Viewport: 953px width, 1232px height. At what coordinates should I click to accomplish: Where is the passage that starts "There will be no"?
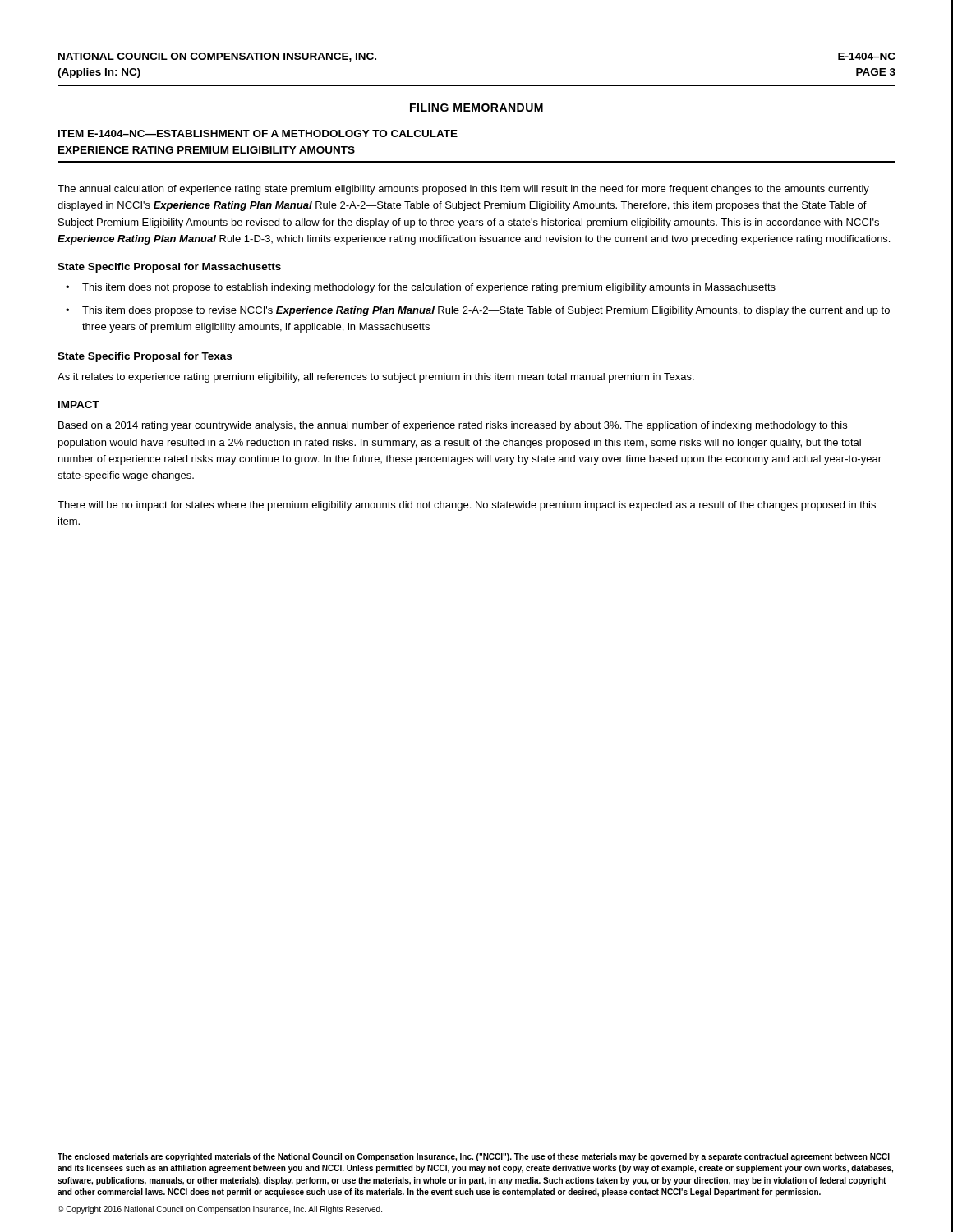click(467, 513)
